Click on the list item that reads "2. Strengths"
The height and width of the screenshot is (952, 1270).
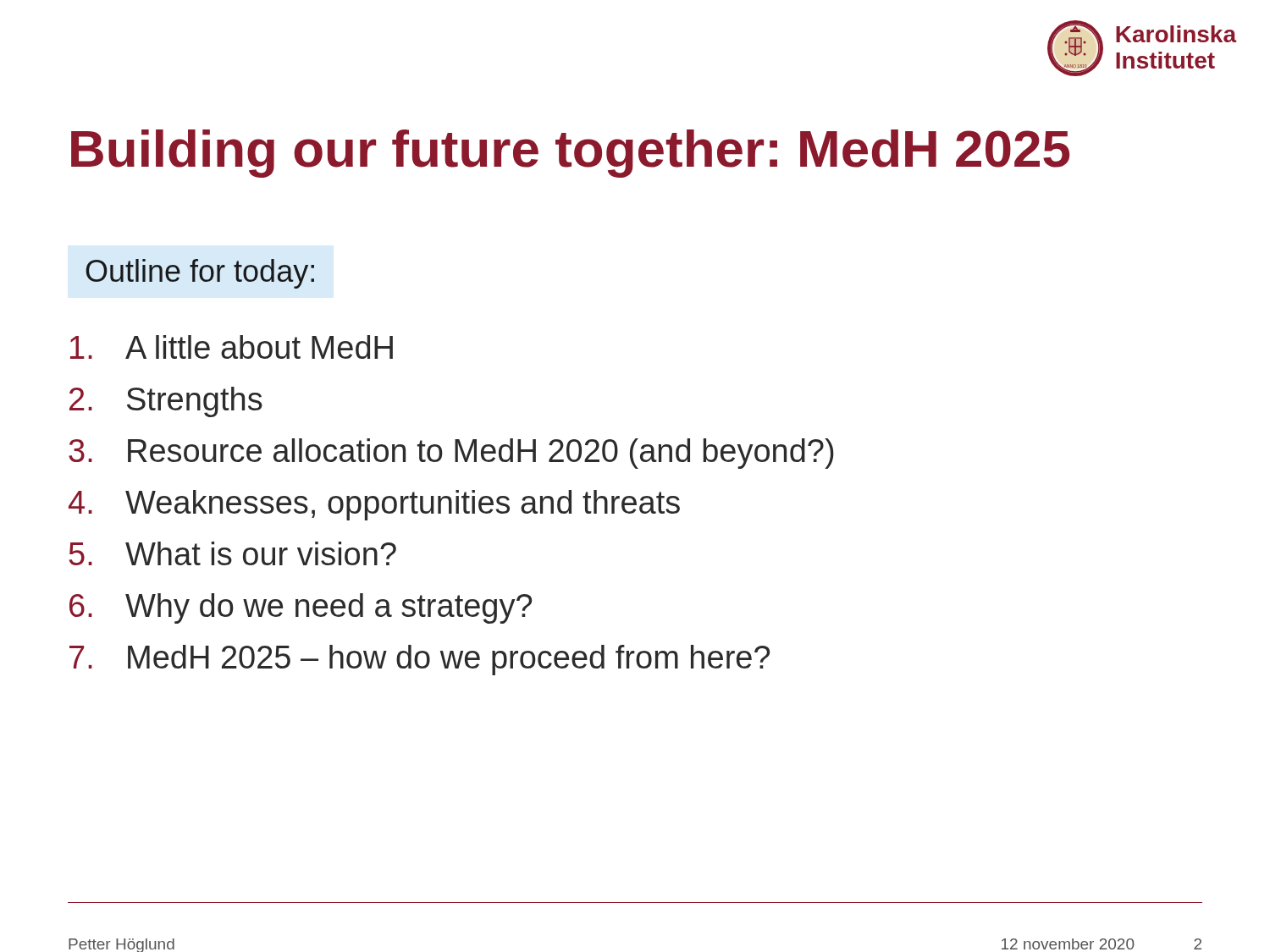[x=165, y=400]
